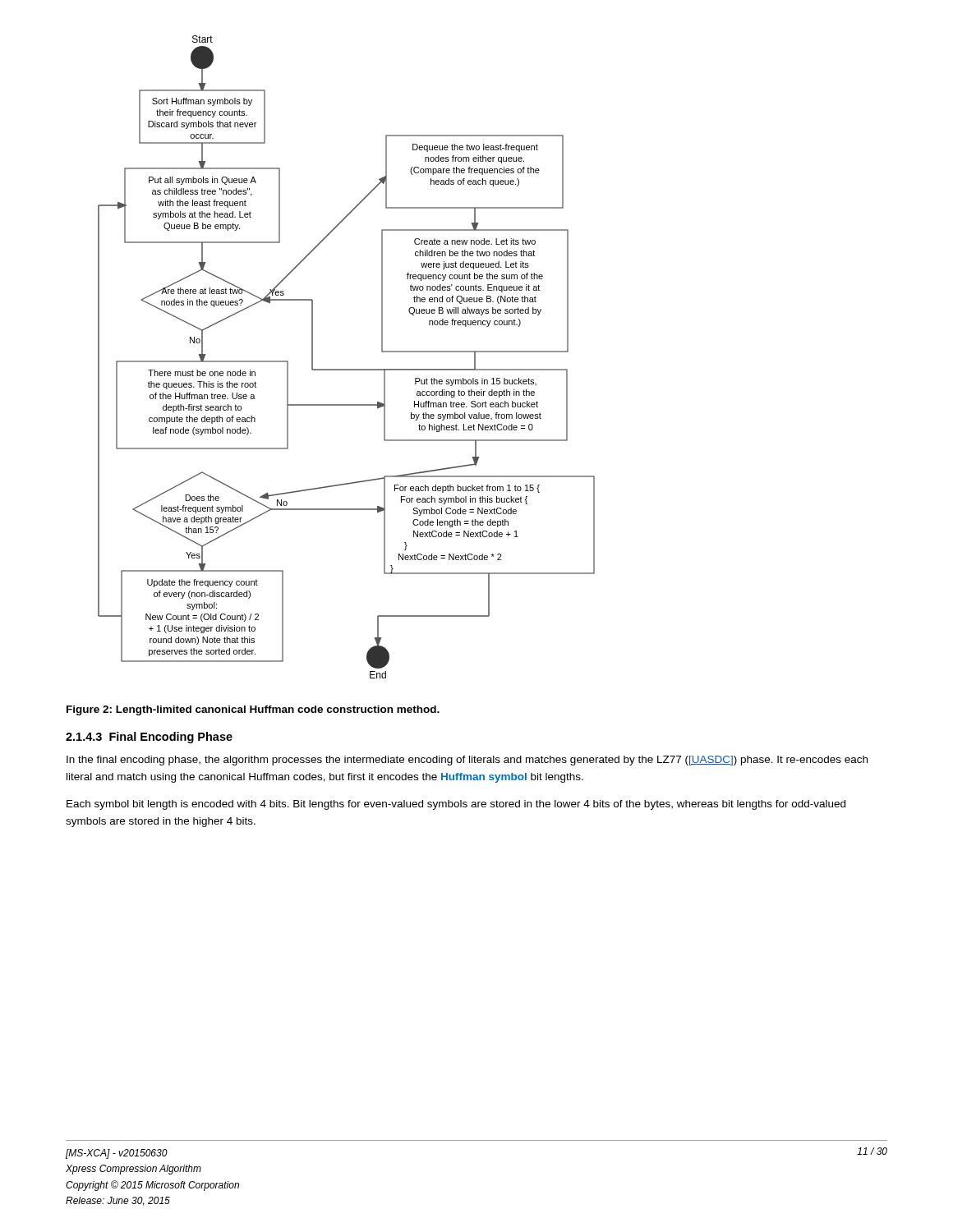Select the flowchart
This screenshot has width=953, height=1232.
point(476,361)
